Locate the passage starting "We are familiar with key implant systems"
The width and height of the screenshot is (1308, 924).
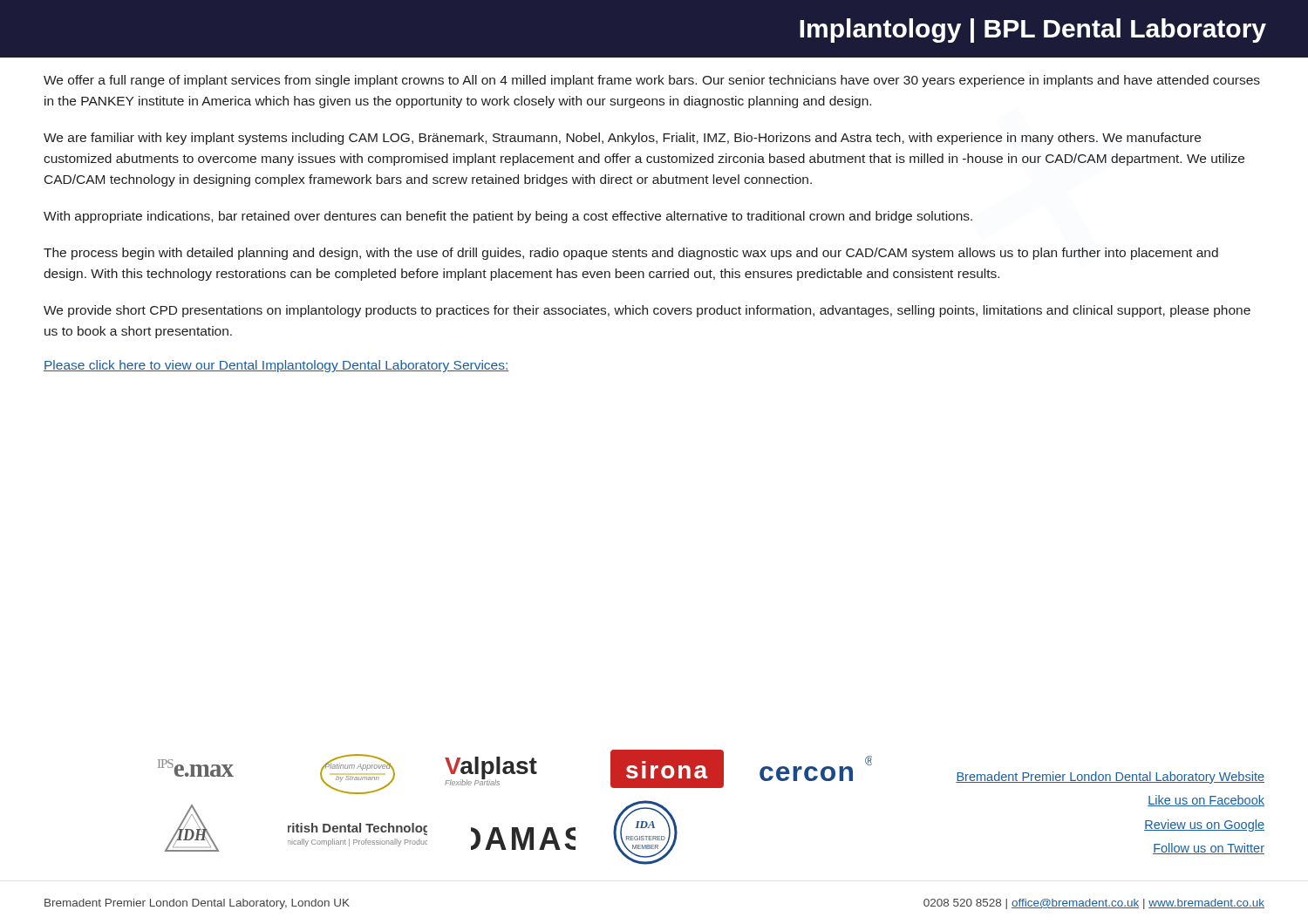pyautogui.click(x=644, y=158)
